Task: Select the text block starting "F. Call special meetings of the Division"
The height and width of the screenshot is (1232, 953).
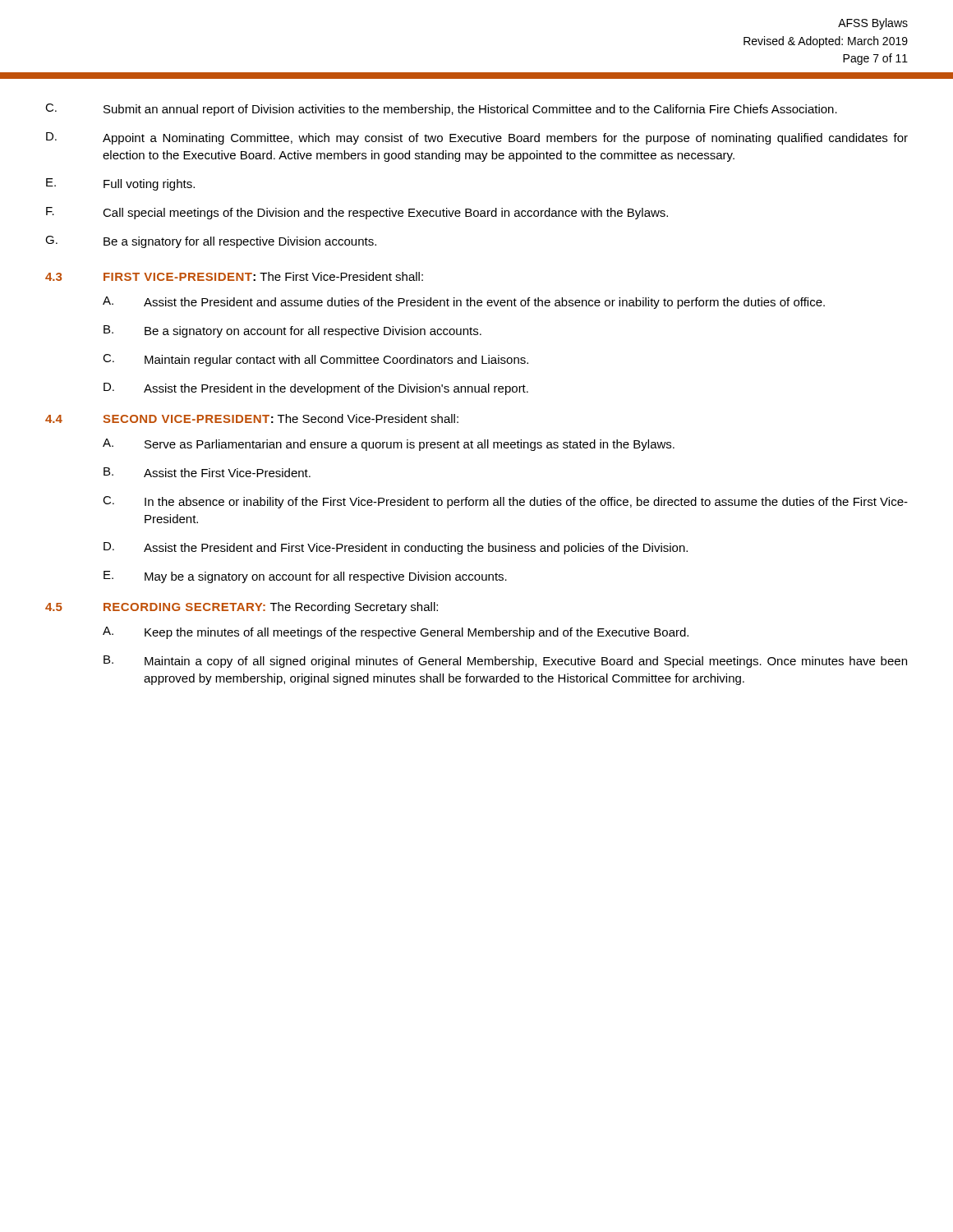Action: (476, 212)
